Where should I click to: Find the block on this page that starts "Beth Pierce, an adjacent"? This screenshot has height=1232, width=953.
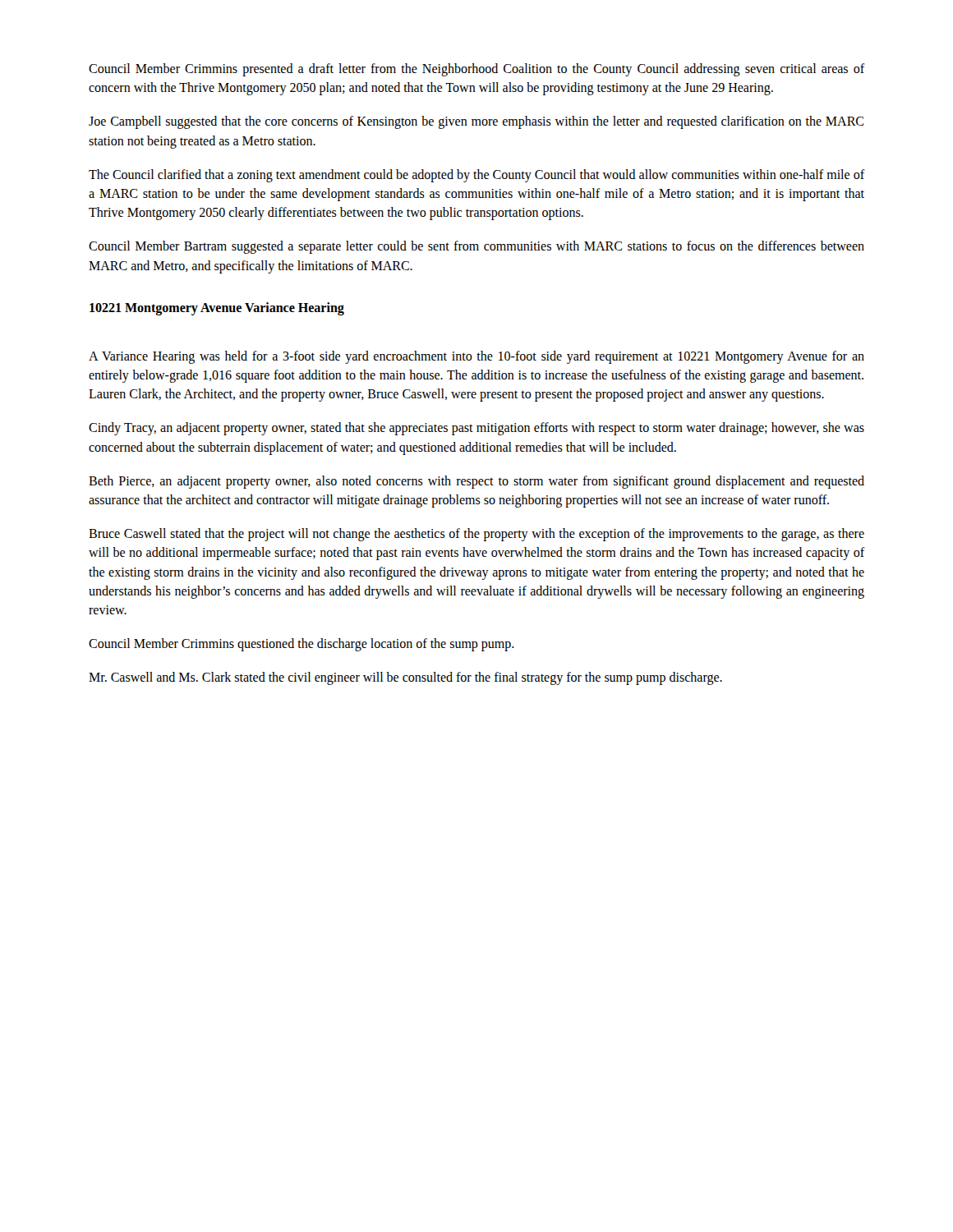pyautogui.click(x=476, y=490)
